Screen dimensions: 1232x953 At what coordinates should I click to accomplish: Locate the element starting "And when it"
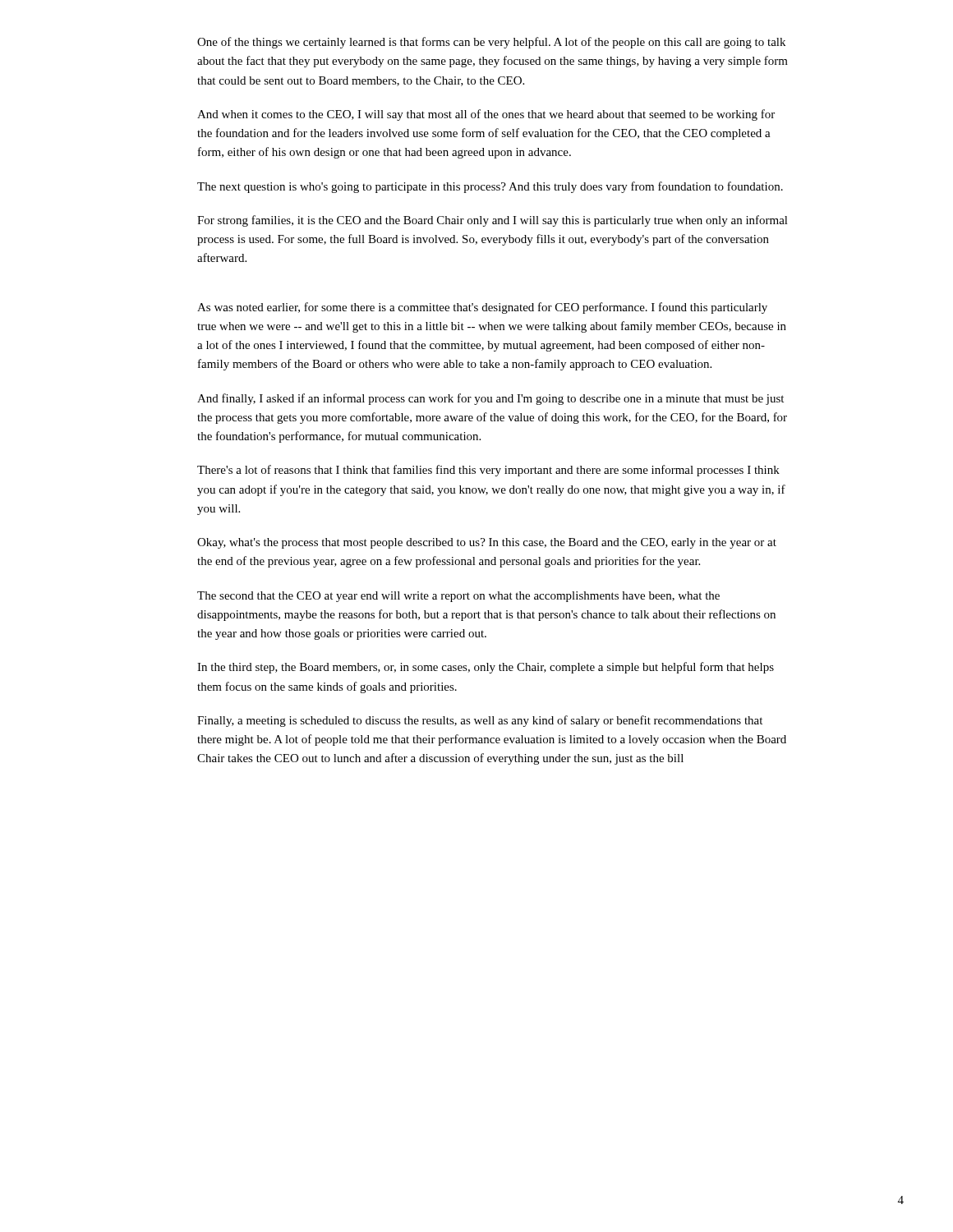tap(486, 133)
